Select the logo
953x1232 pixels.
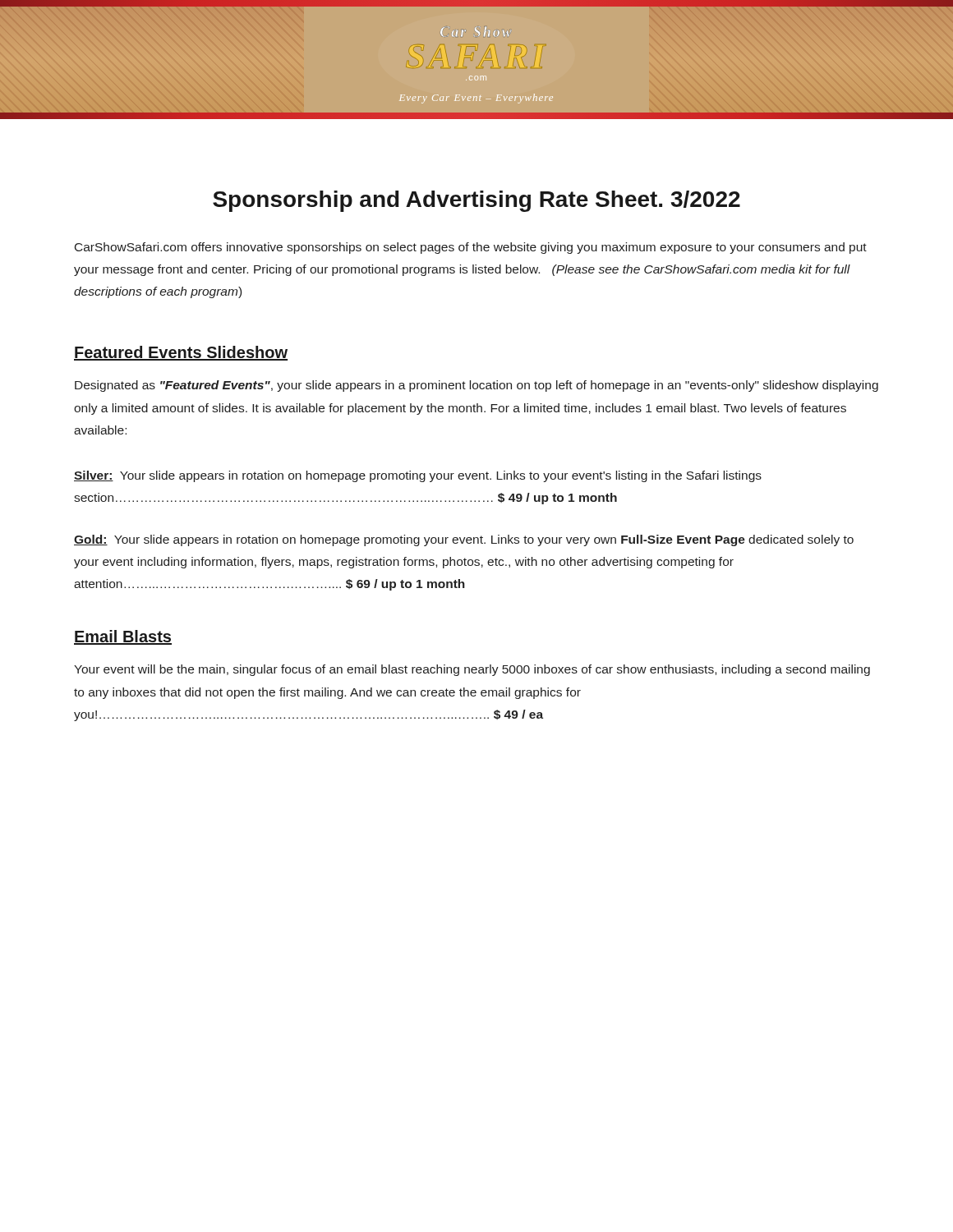click(x=476, y=60)
